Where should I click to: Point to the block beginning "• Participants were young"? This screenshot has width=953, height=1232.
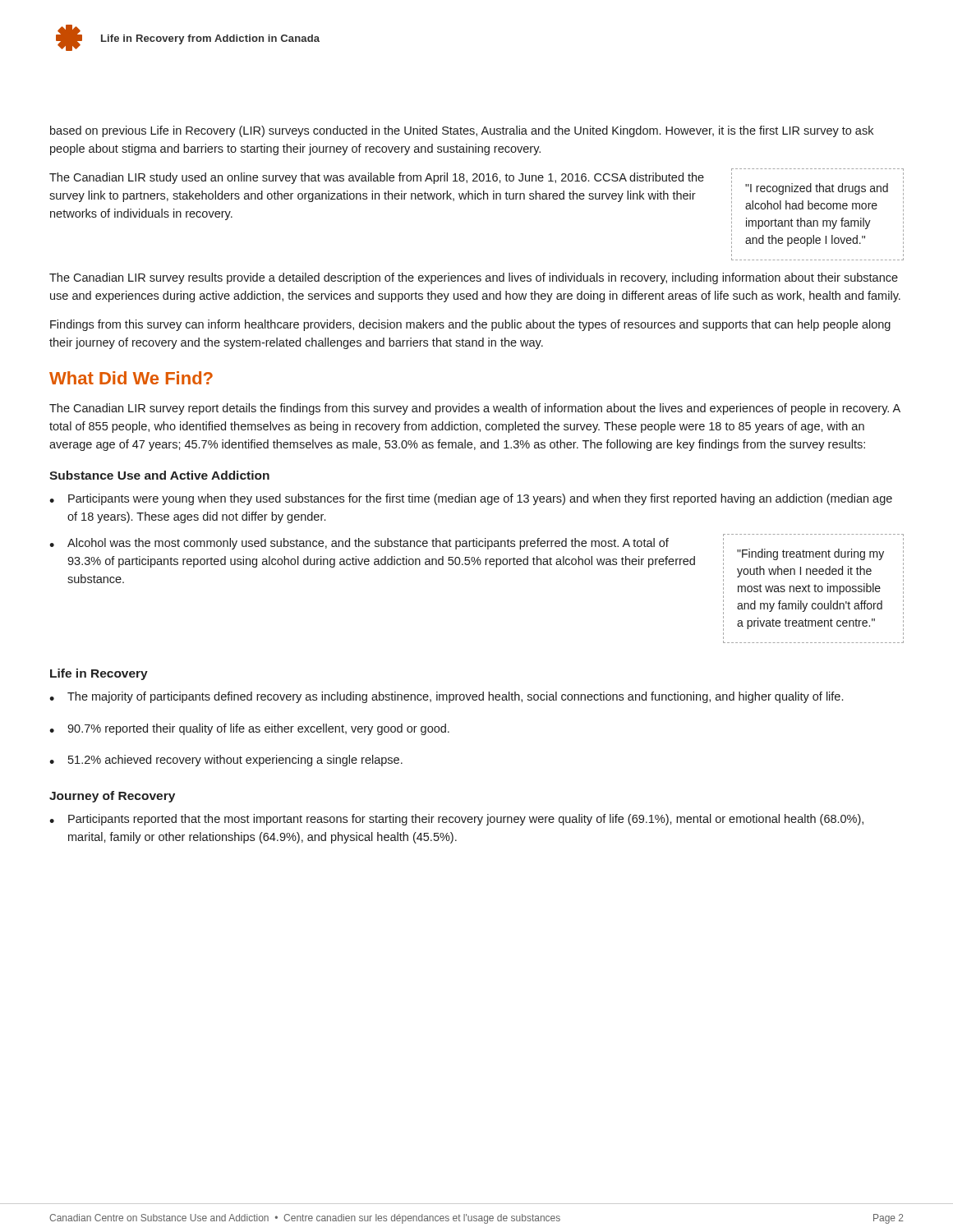pos(476,508)
